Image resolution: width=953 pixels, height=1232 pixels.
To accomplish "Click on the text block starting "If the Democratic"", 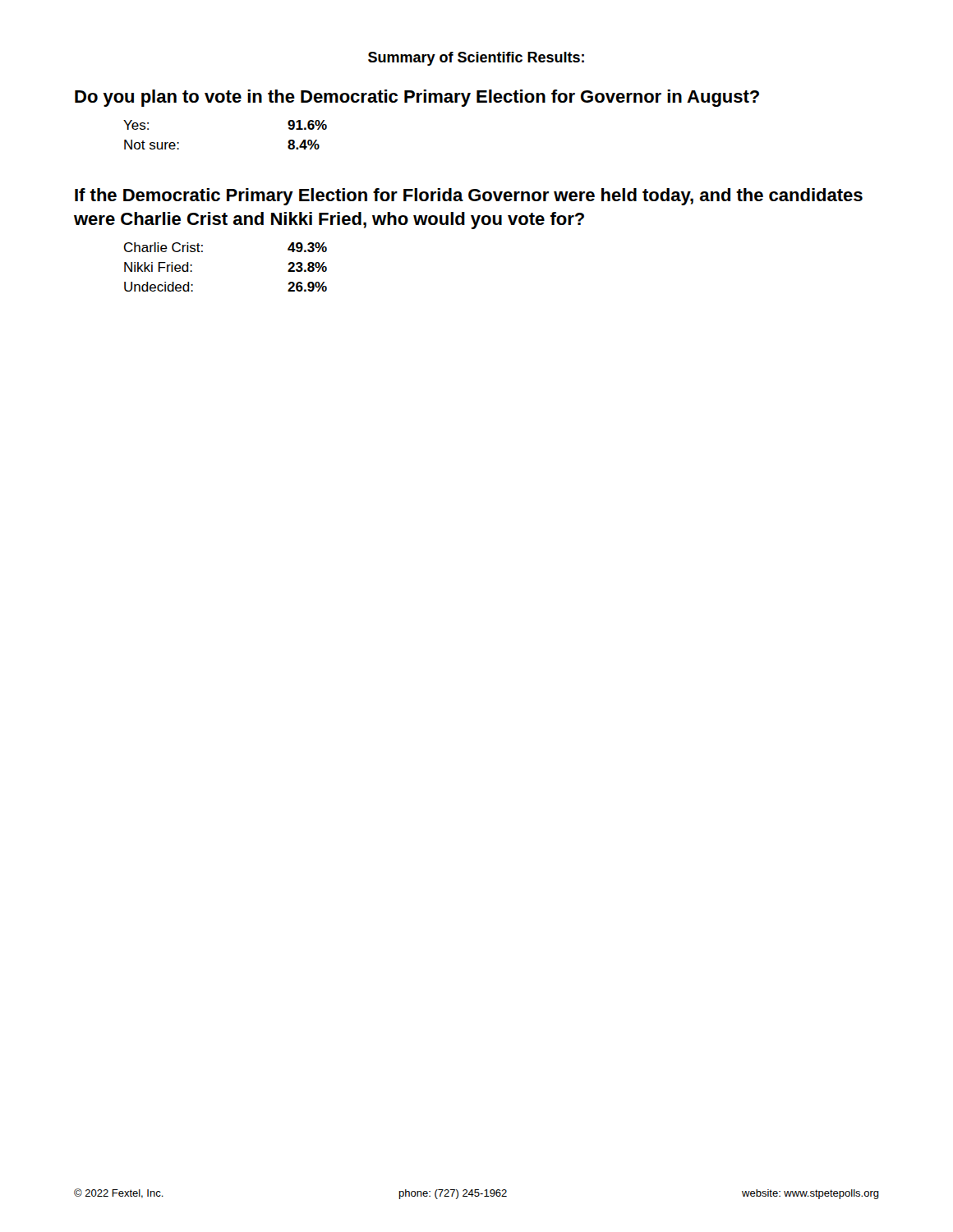I will [468, 207].
